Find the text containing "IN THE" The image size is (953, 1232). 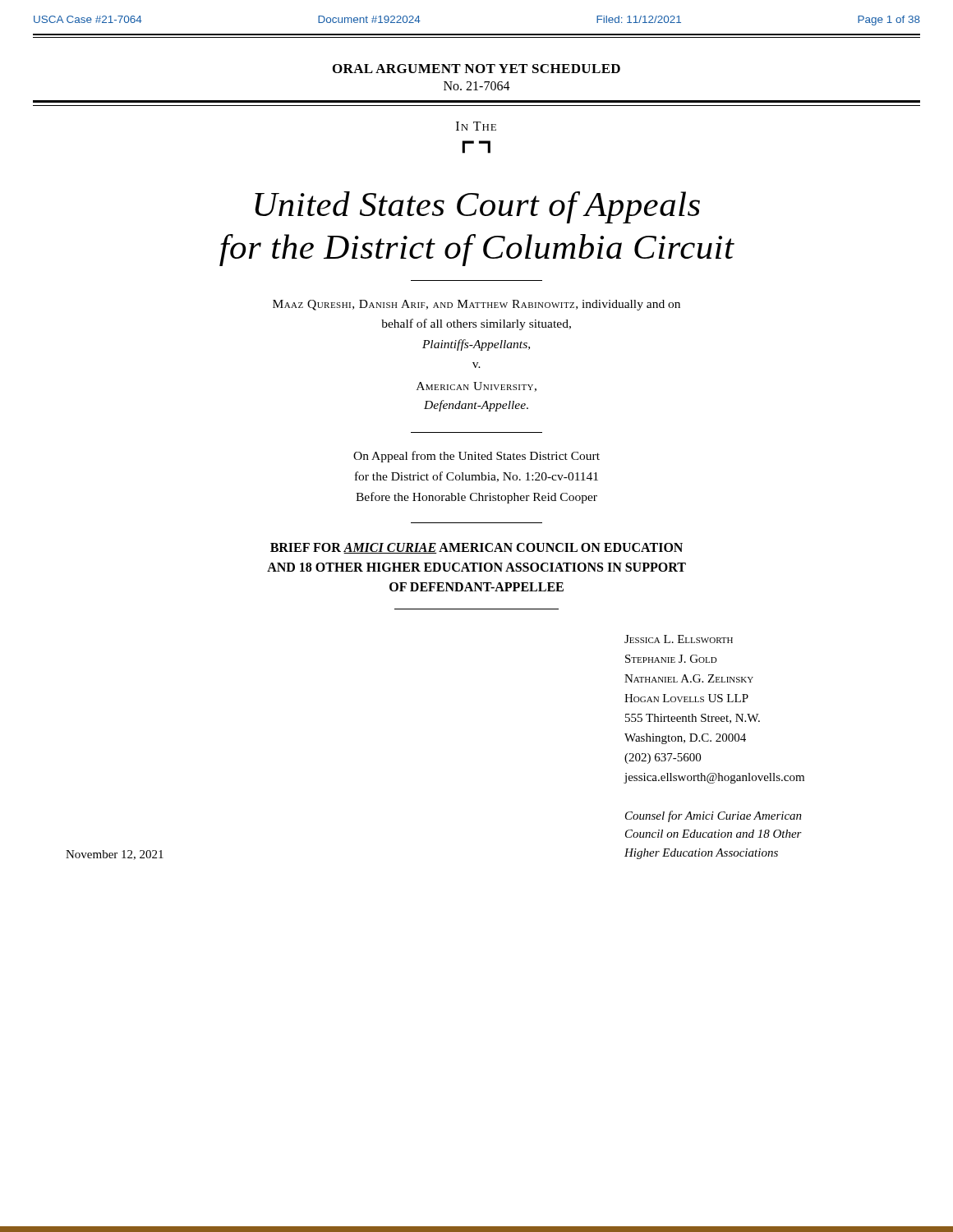(x=476, y=126)
